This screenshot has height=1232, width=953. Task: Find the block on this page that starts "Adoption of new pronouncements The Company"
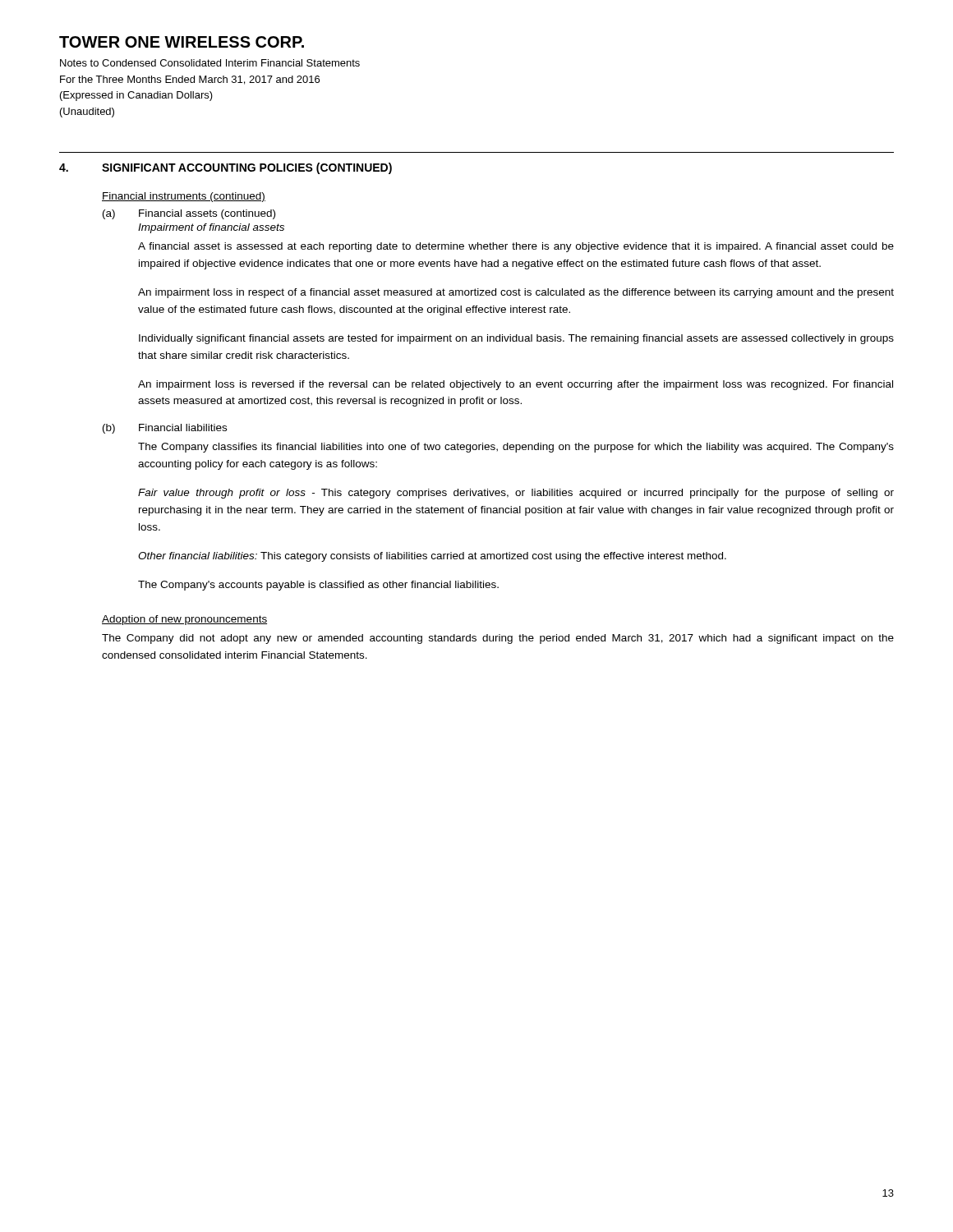pos(498,638)
